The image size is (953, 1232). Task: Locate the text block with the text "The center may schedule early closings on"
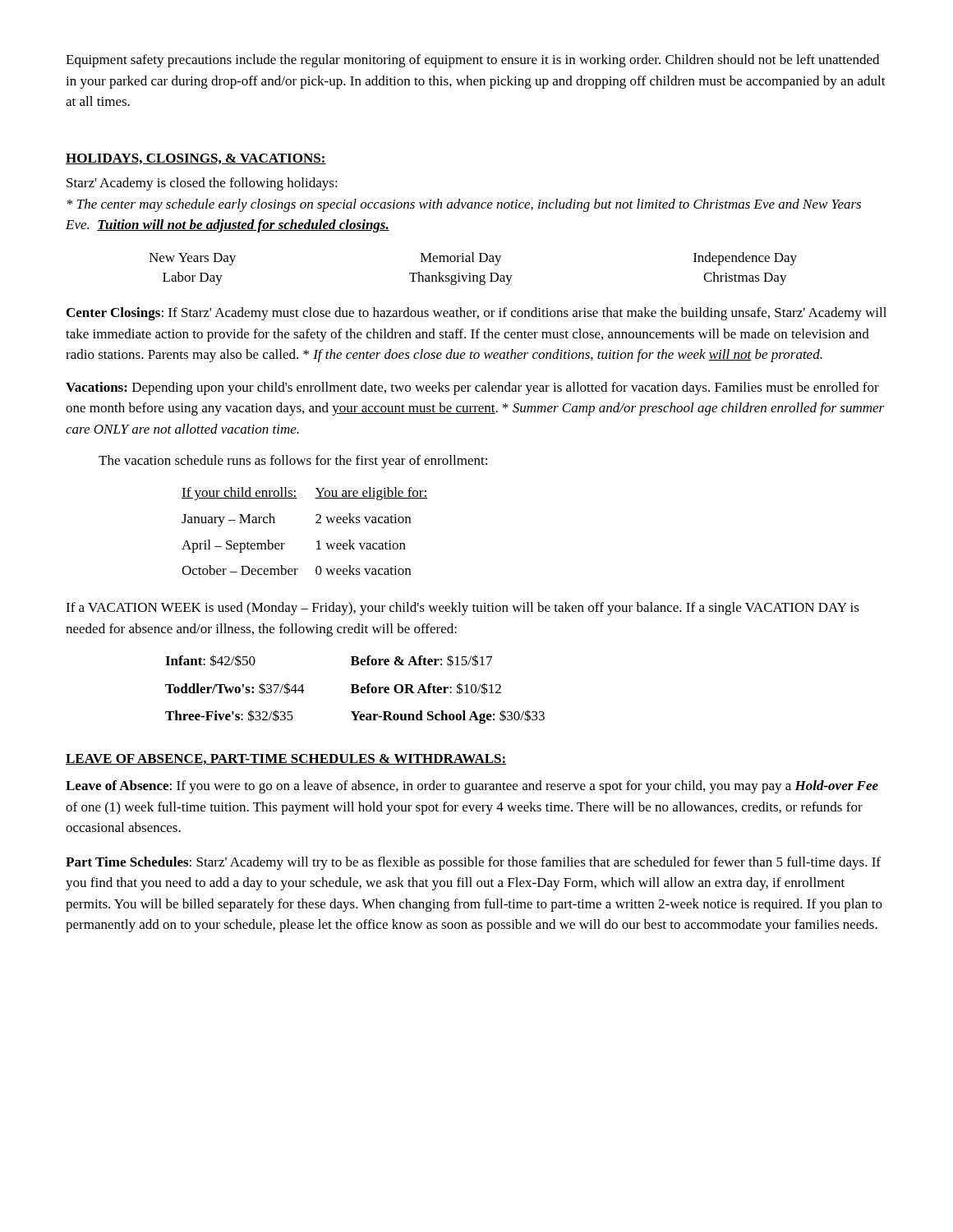coord(464,214)
